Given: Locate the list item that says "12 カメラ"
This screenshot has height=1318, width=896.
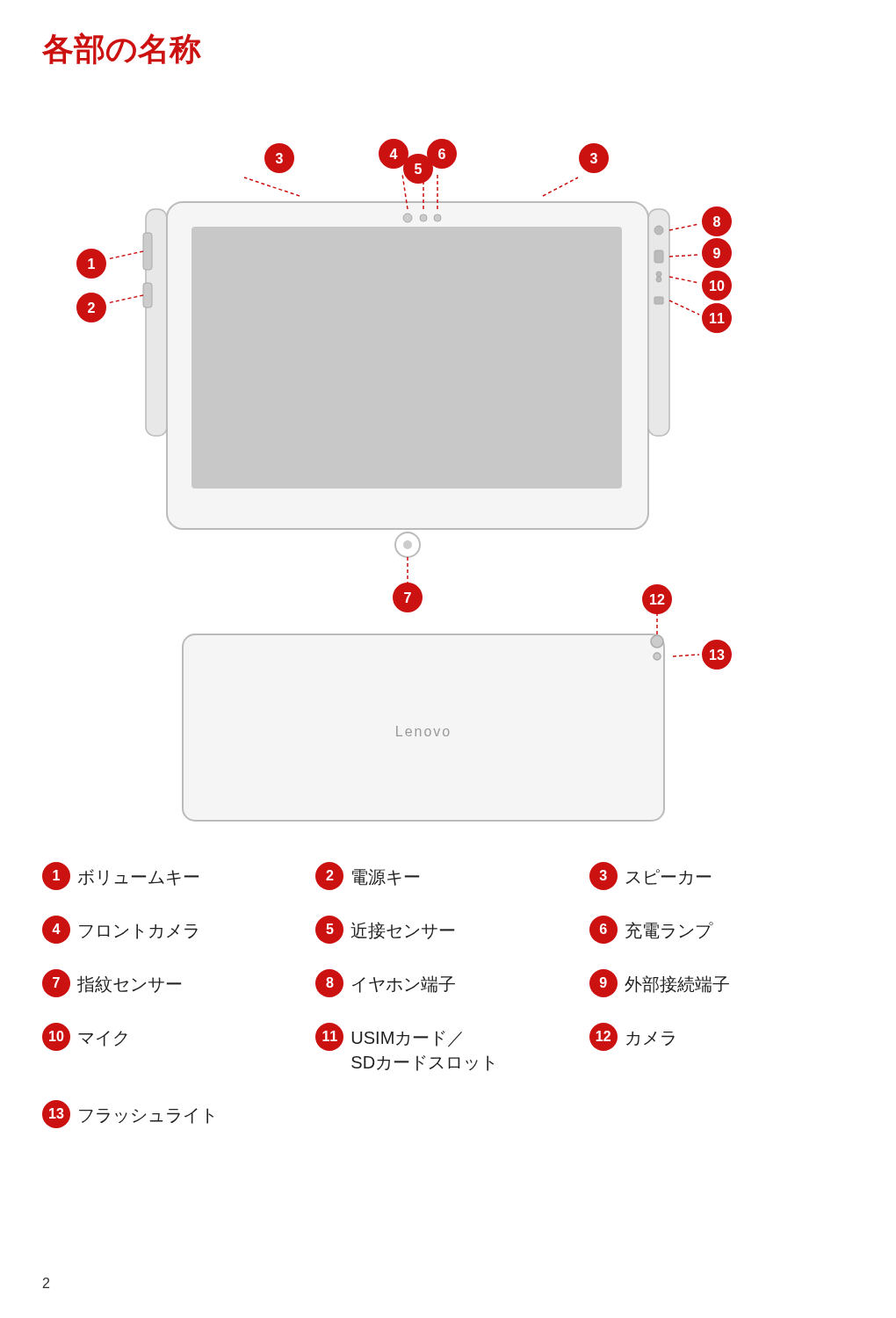Looking at the screenshot, I should (x=633, y=1036).
